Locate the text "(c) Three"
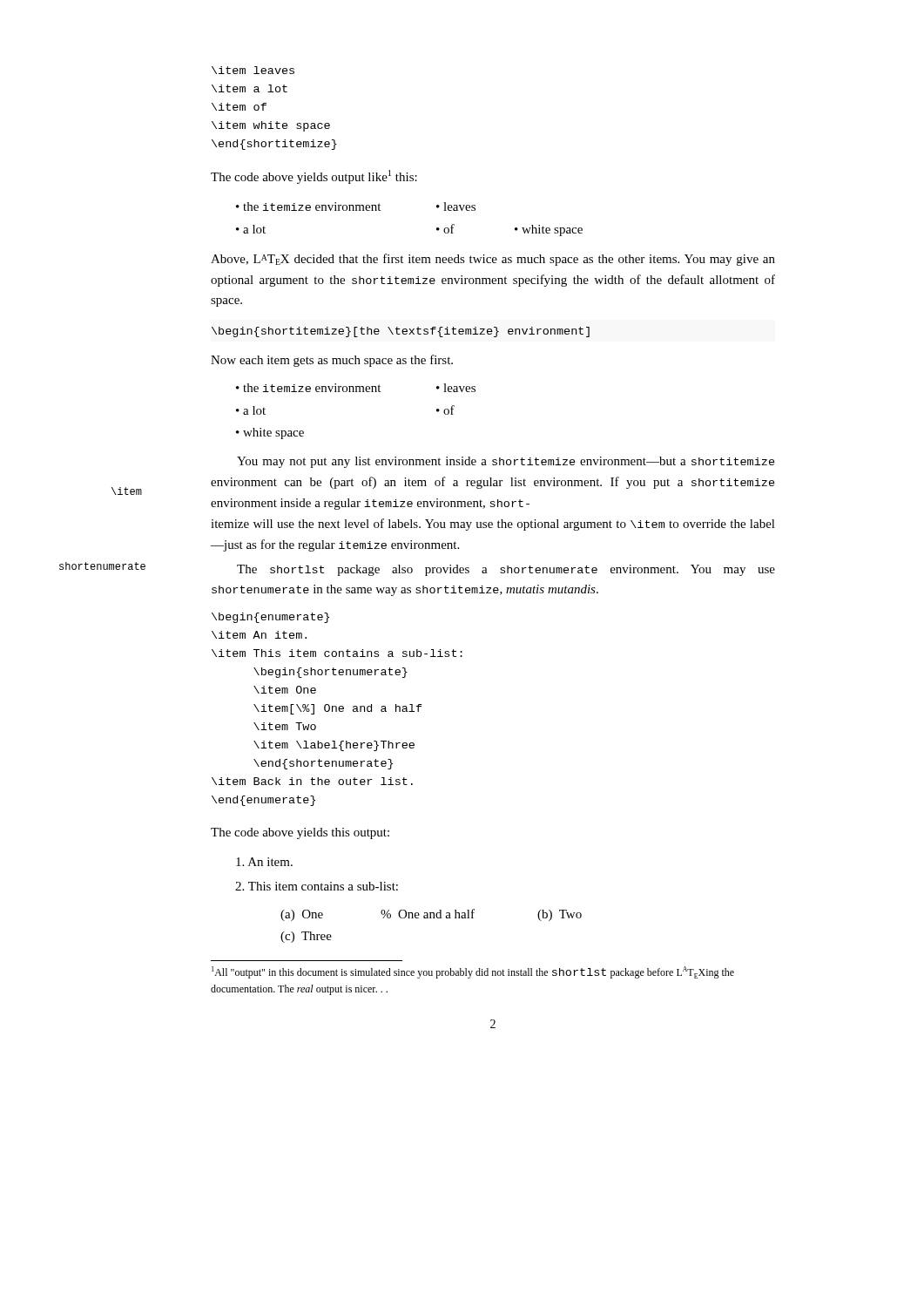The image size is (924, 1307). tap(306, 936)
